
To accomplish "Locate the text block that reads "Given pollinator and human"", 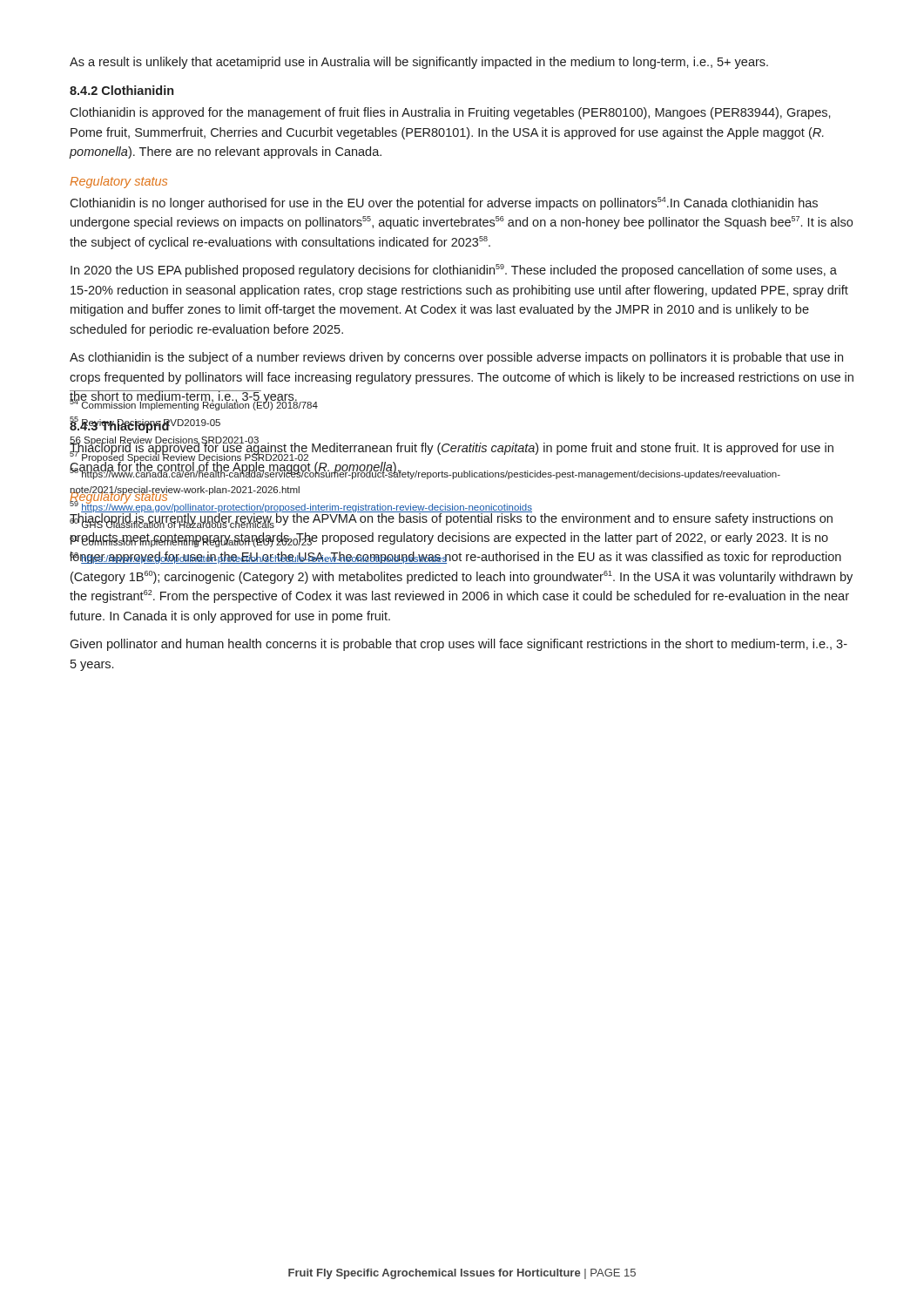I will tap(462, 654).
